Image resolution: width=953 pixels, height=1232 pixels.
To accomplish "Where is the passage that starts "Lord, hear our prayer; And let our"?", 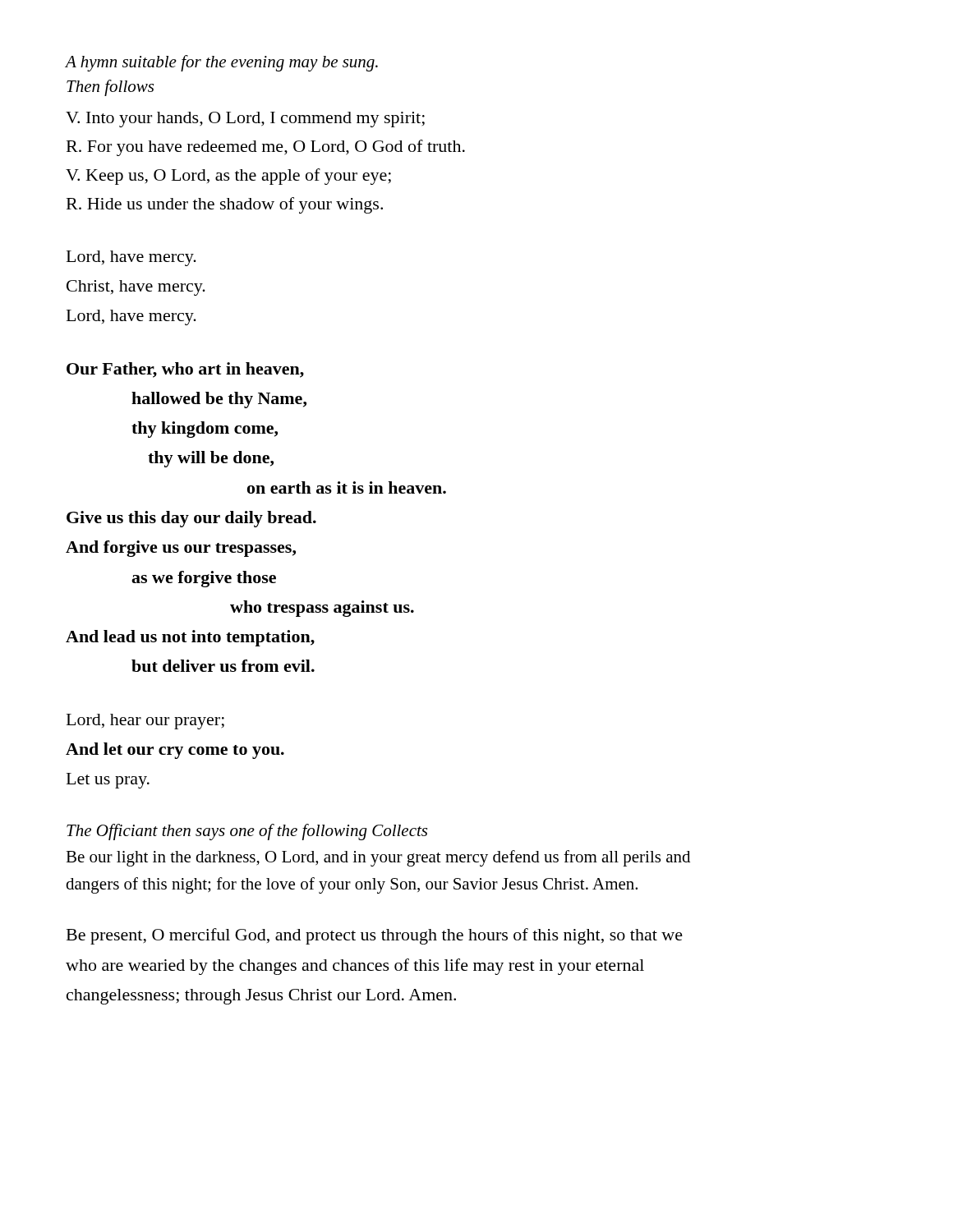I will click(x=175, y=749).
